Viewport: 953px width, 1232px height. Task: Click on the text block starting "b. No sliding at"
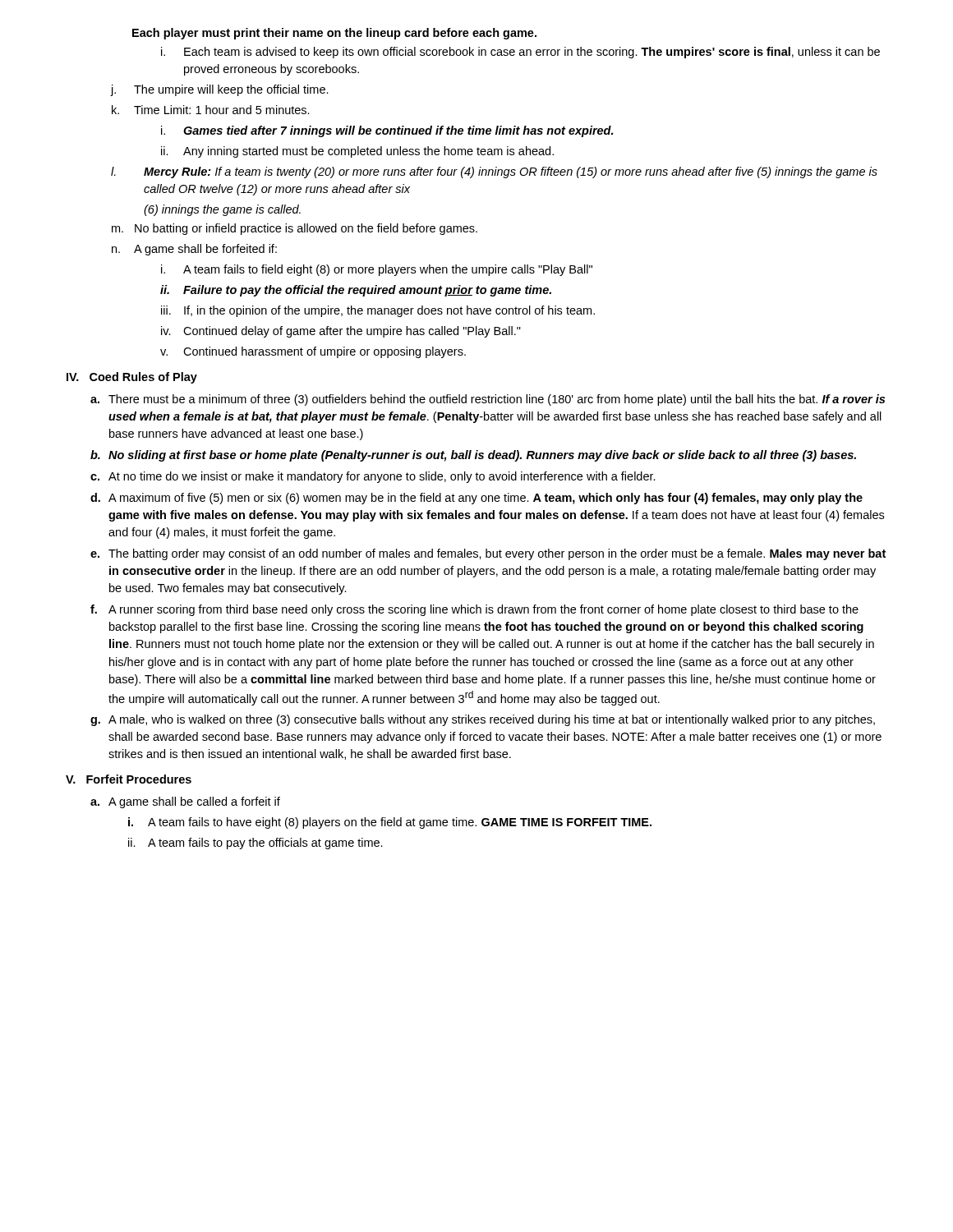(489, 456)
